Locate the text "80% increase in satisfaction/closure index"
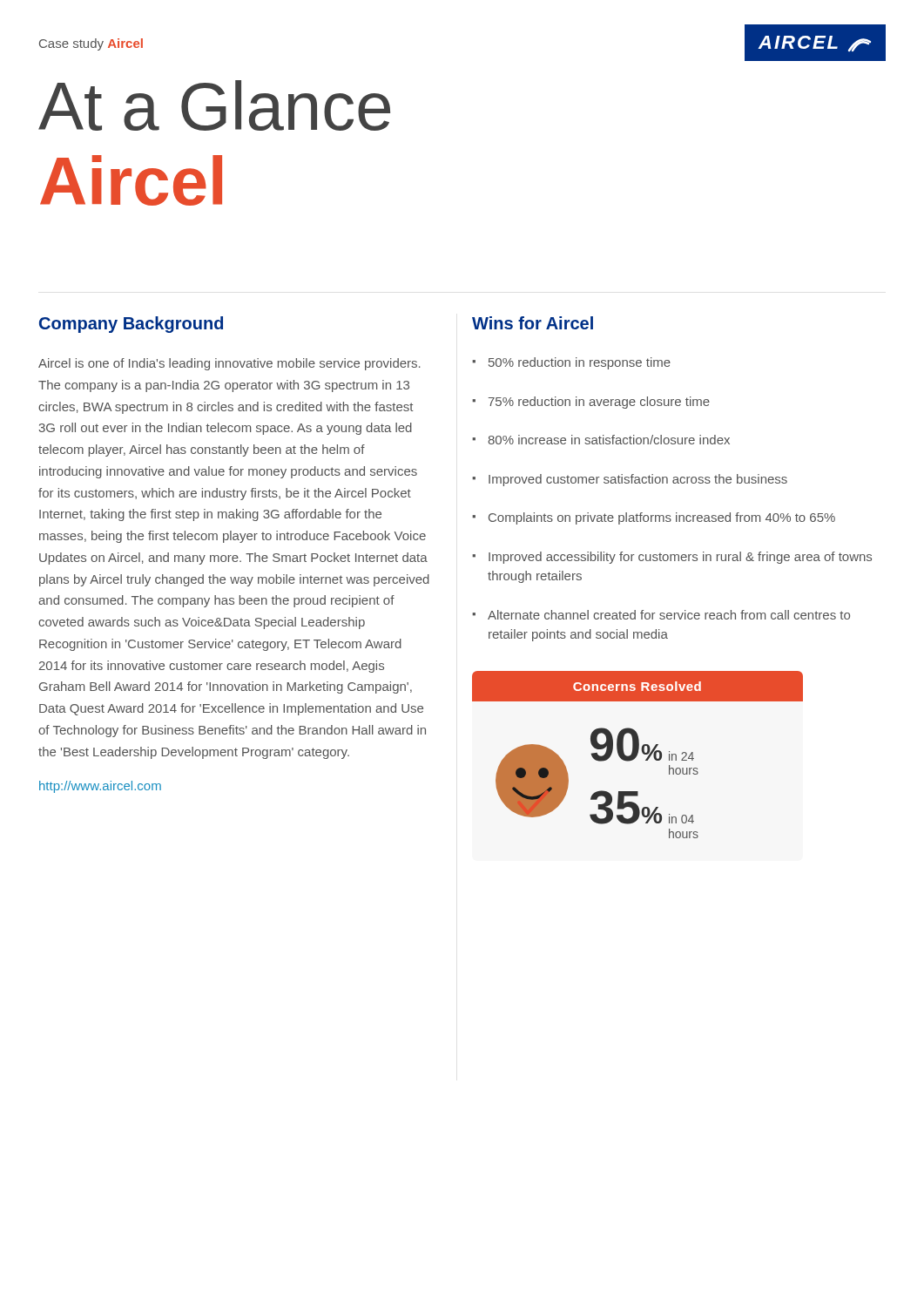924x1307 pixels. click(609, 440)
